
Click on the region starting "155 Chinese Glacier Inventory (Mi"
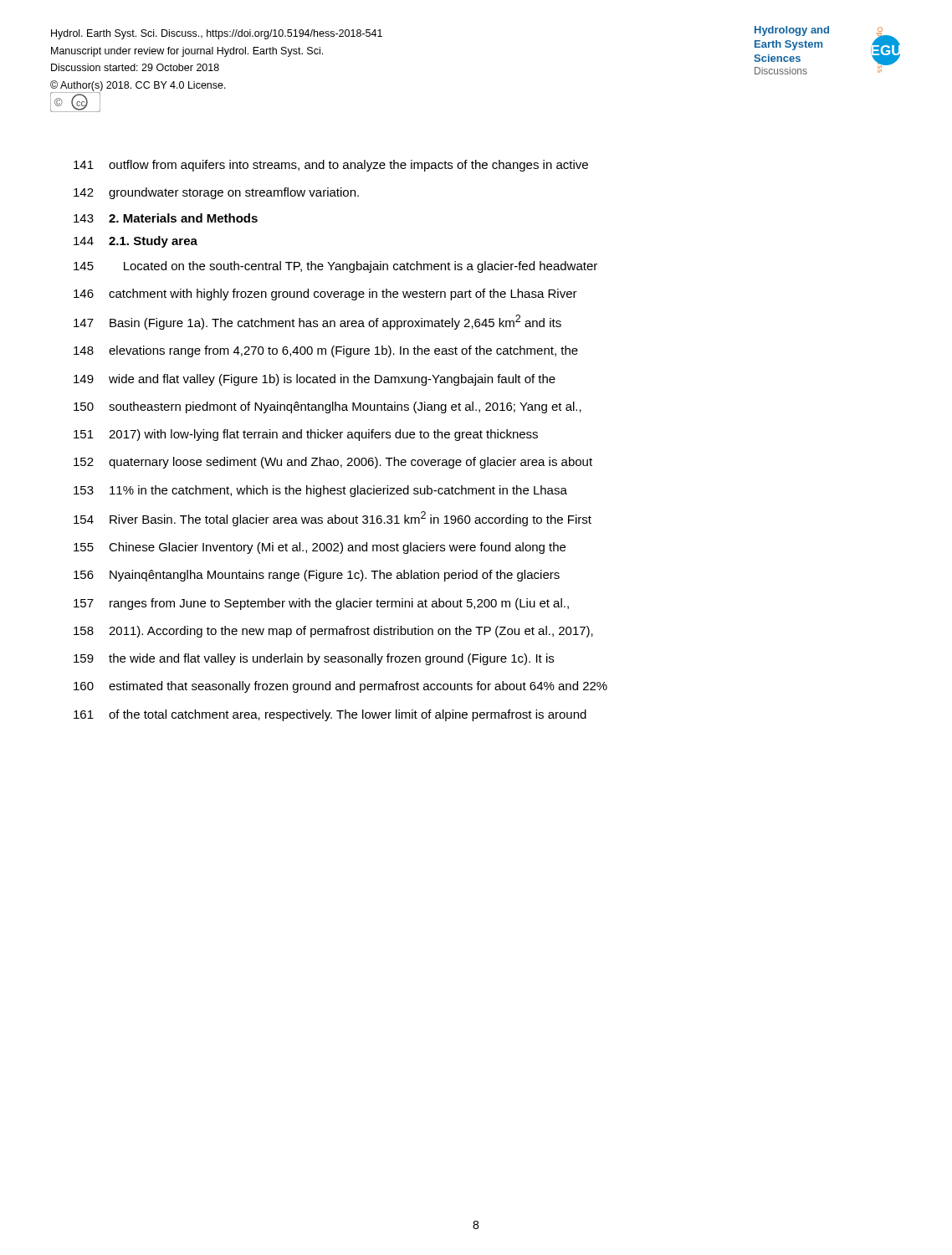pyautogui.click(x=476, y=547)
